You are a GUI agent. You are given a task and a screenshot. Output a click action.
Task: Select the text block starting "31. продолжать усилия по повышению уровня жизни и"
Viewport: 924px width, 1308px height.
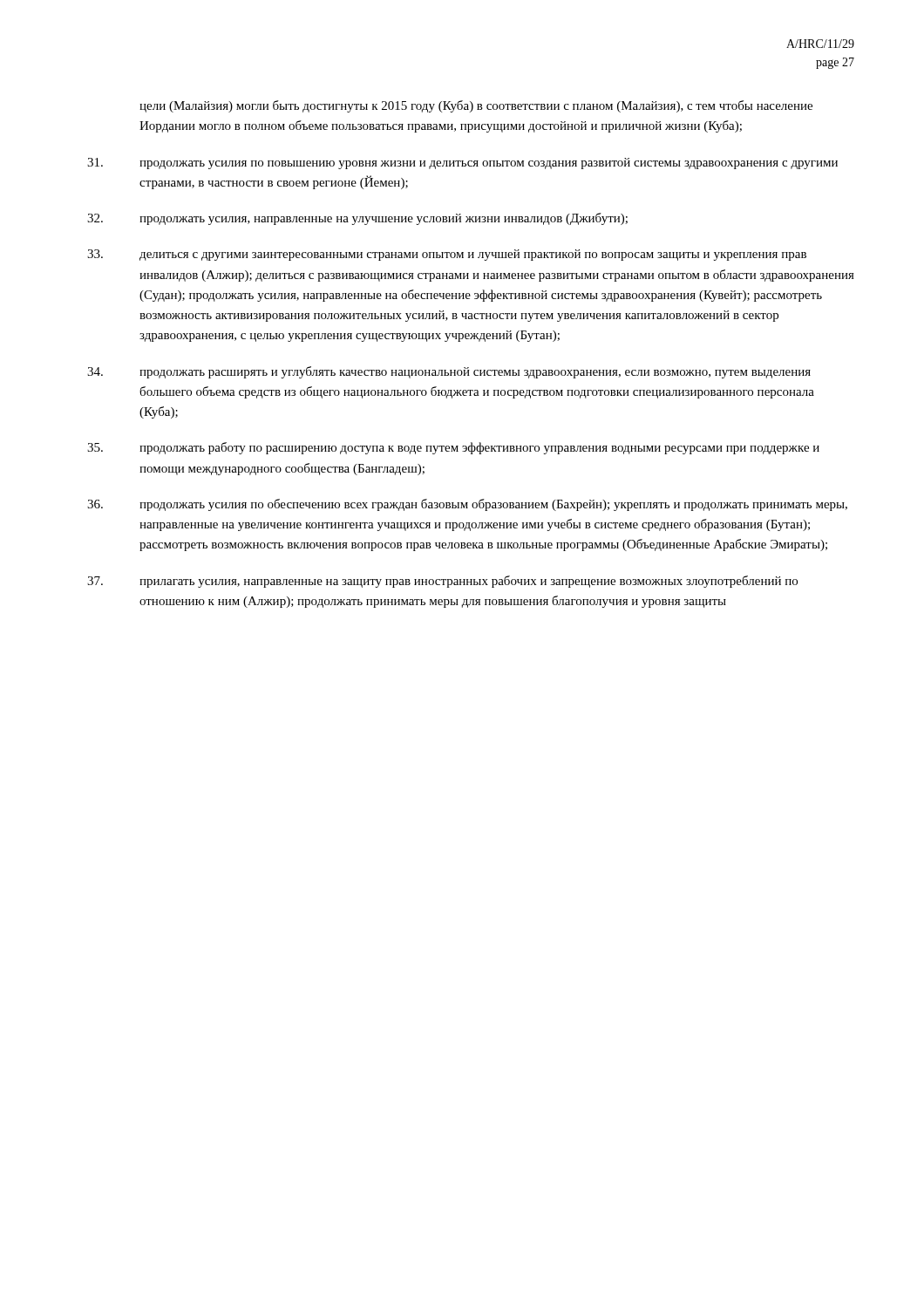(x=471, y=172)
